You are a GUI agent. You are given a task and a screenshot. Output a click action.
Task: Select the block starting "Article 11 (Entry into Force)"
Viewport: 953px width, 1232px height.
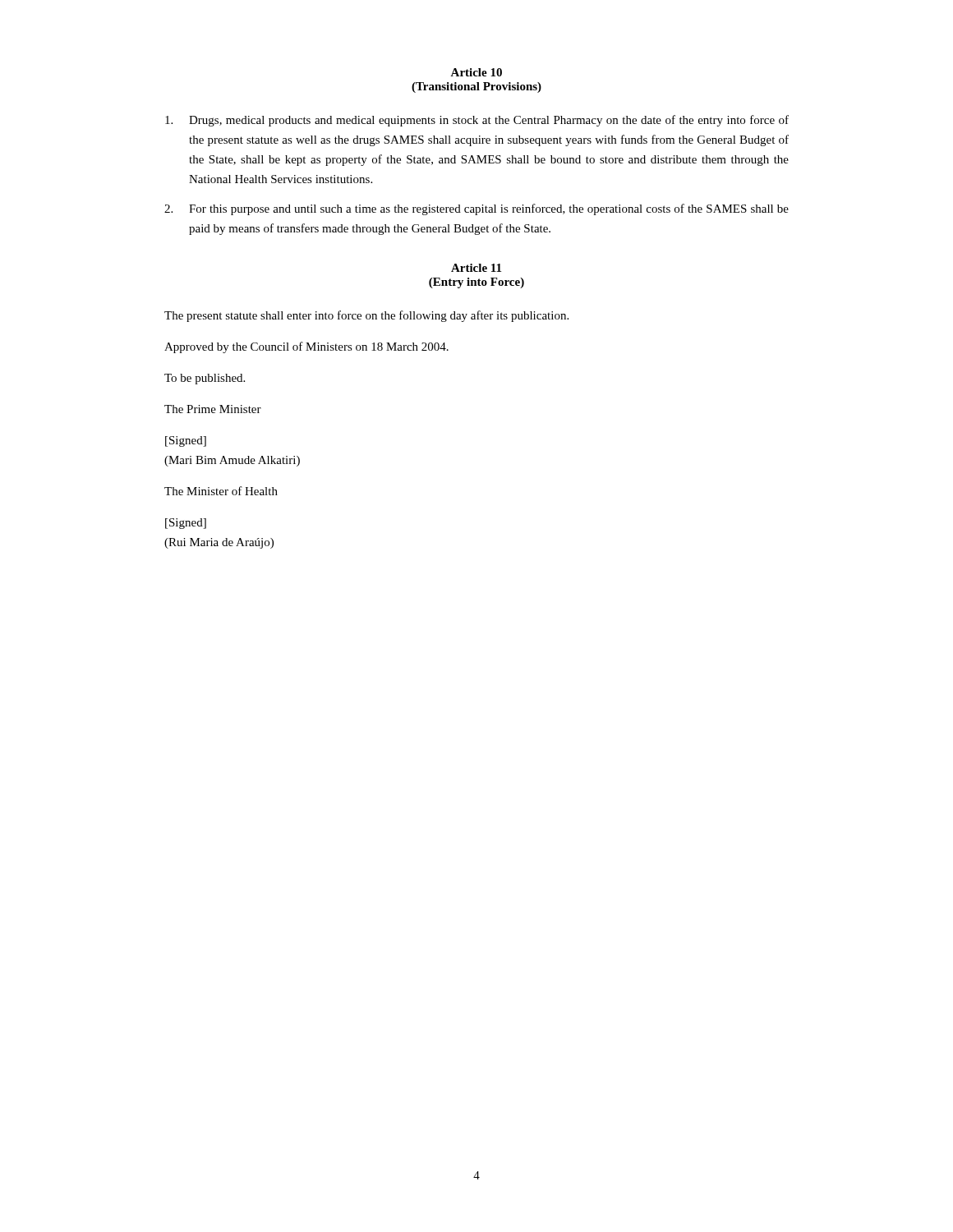click(x=476, y=275)
